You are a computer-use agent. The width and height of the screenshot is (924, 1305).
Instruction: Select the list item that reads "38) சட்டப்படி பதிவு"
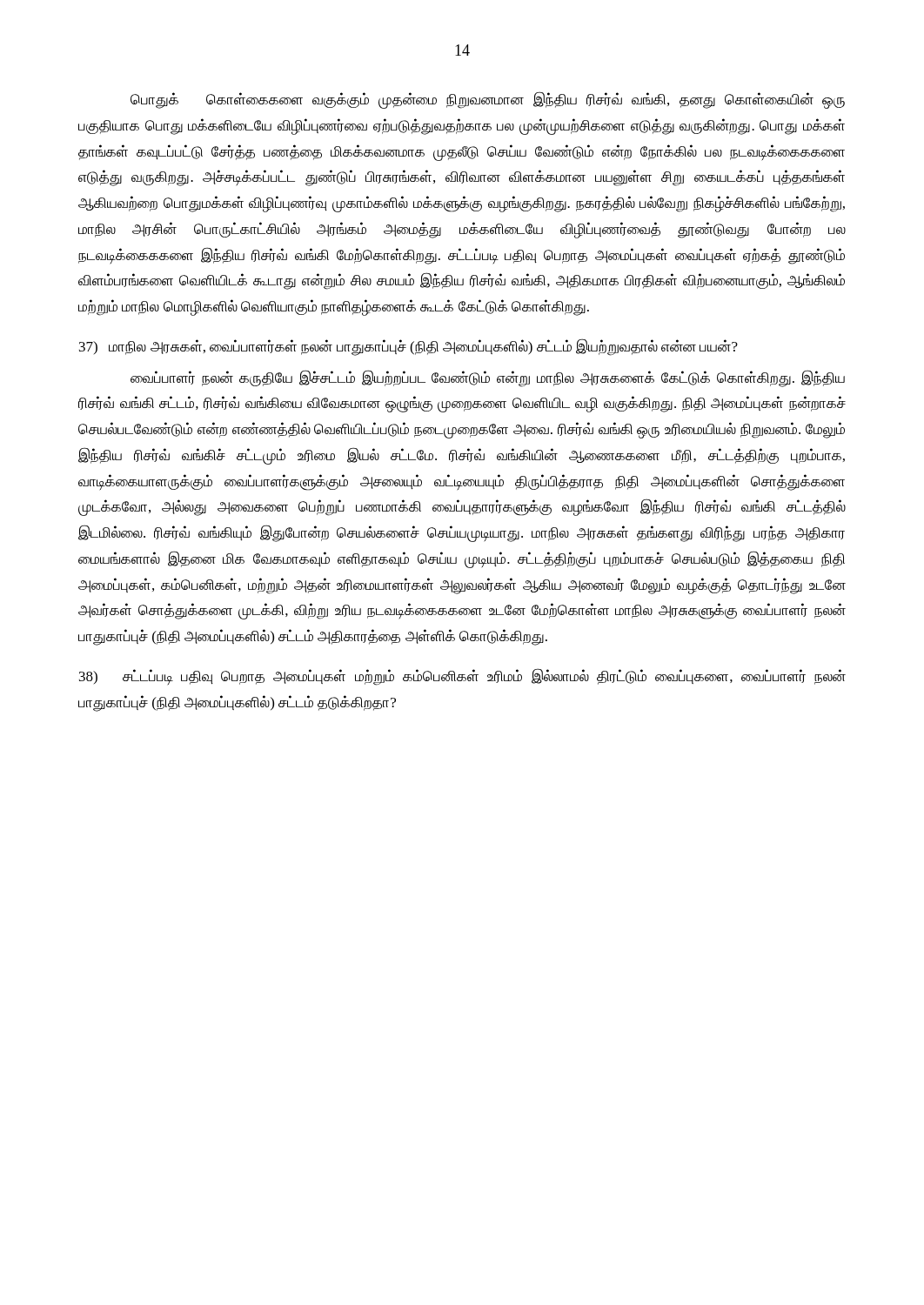point(462,689)
